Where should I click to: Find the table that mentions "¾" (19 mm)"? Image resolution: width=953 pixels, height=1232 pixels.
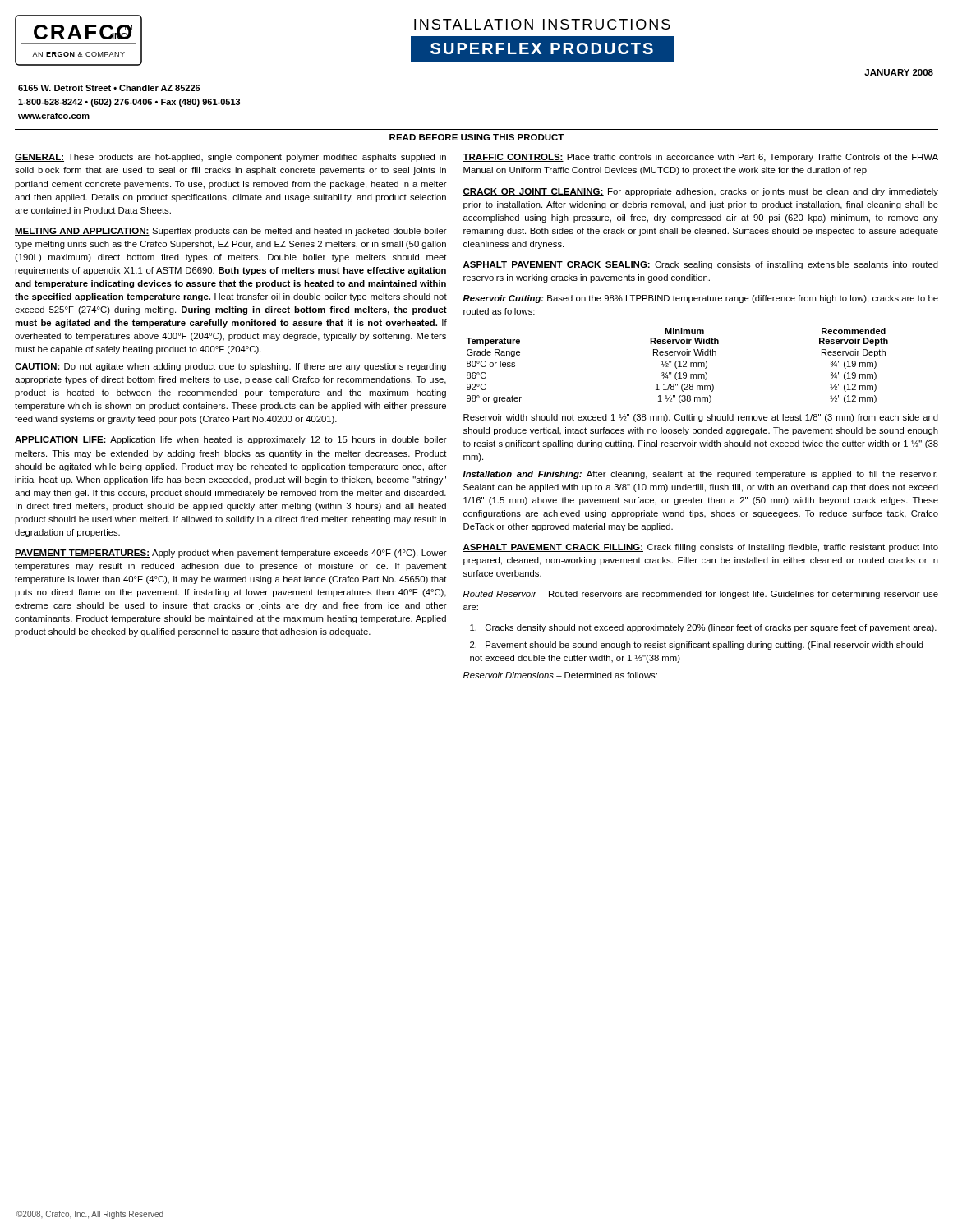coord(701,365)
